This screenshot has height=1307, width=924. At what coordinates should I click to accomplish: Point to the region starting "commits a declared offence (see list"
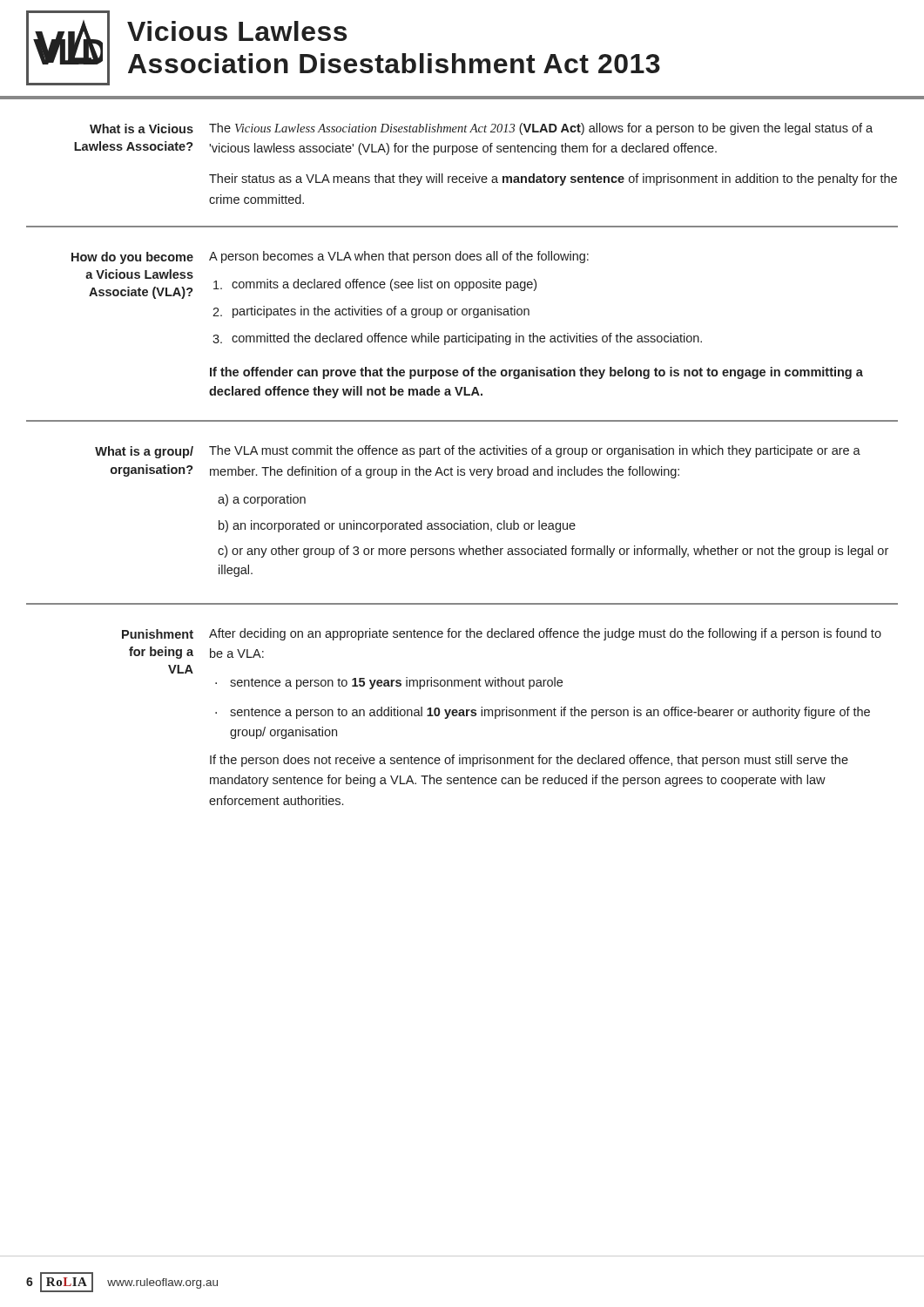(x=375, y=285)
